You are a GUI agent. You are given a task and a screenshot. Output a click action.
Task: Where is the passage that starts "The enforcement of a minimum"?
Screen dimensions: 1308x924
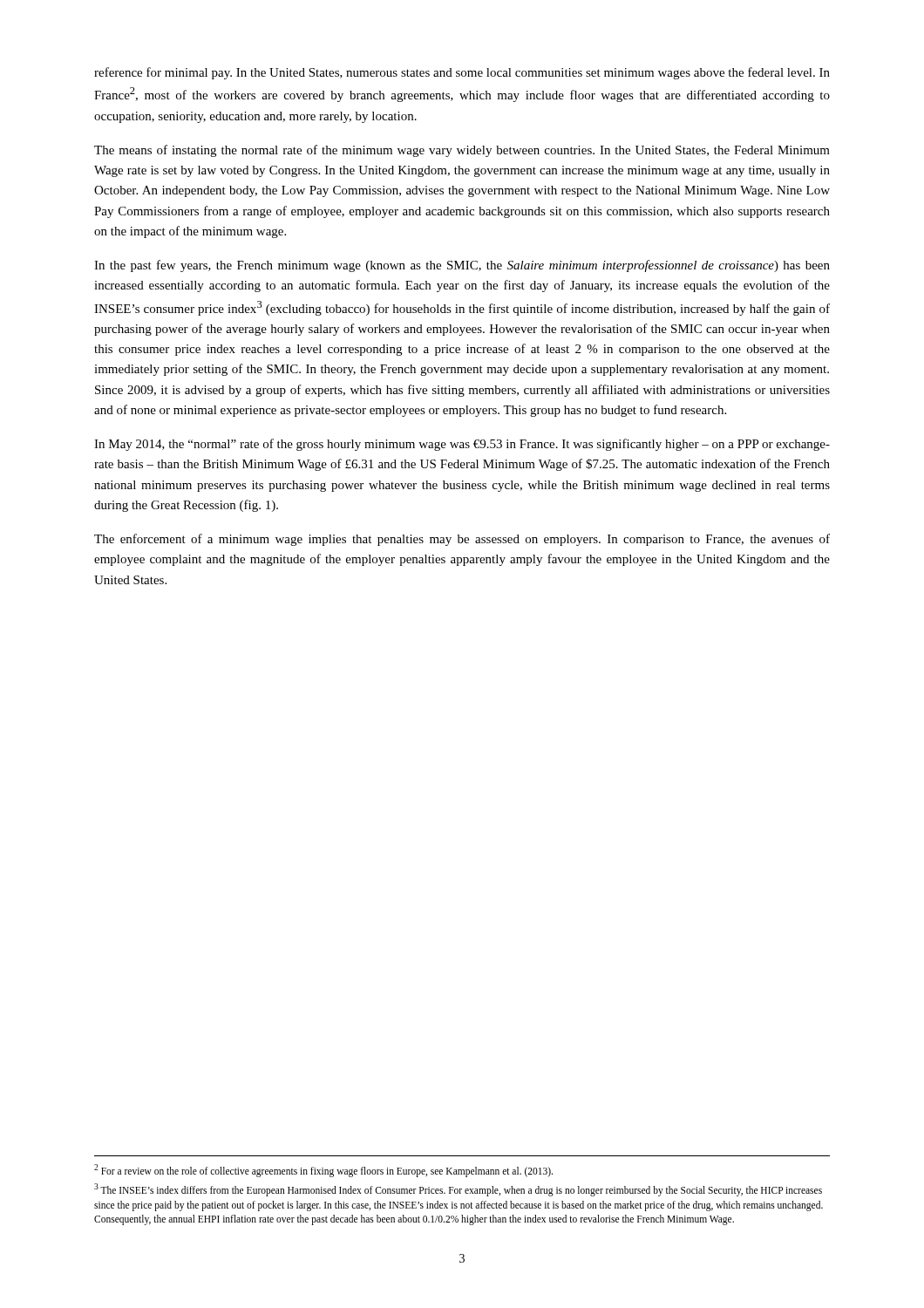click(462, 559)
